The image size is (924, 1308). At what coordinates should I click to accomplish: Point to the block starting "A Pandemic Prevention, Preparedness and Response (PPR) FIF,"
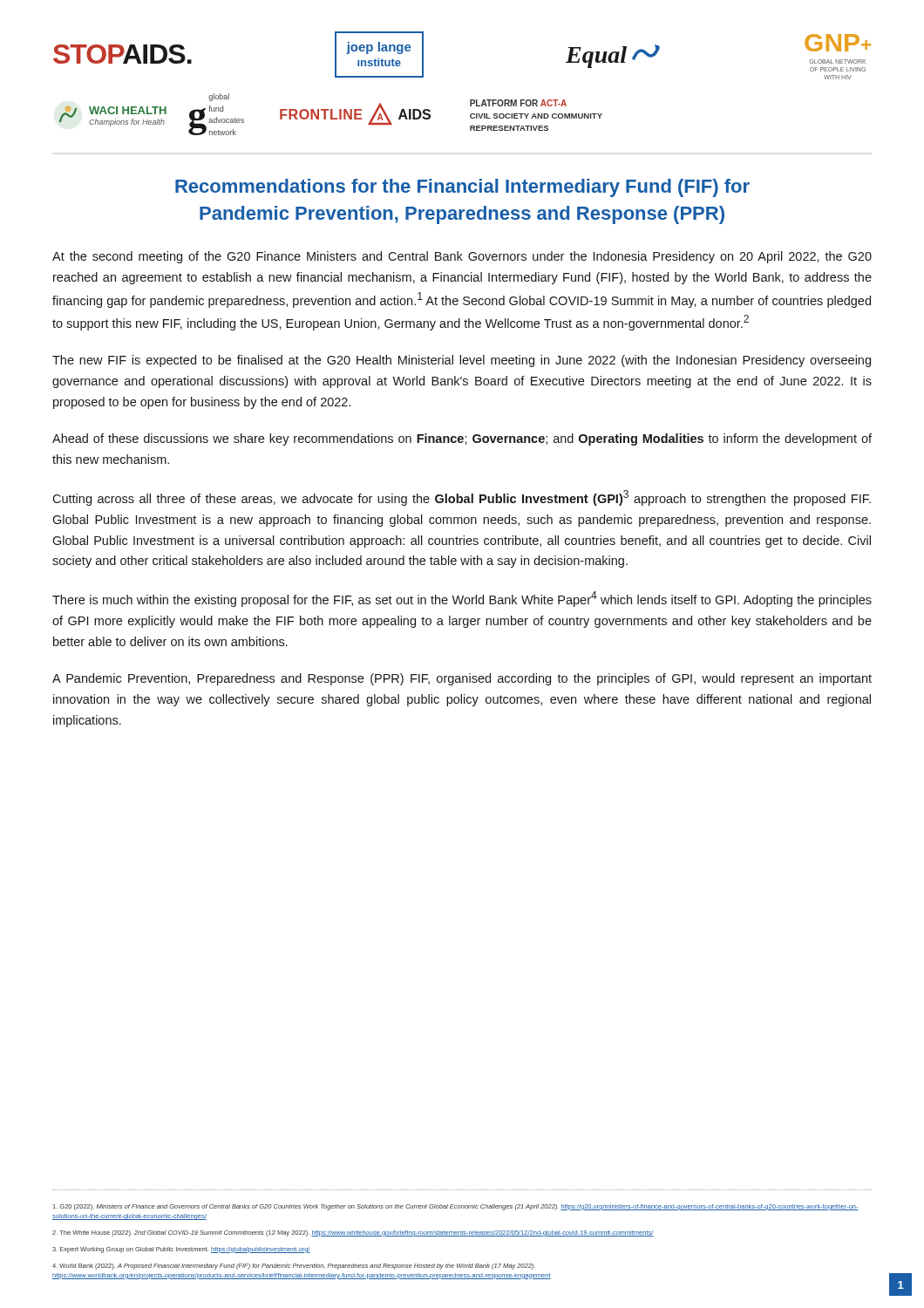(462, 700)
